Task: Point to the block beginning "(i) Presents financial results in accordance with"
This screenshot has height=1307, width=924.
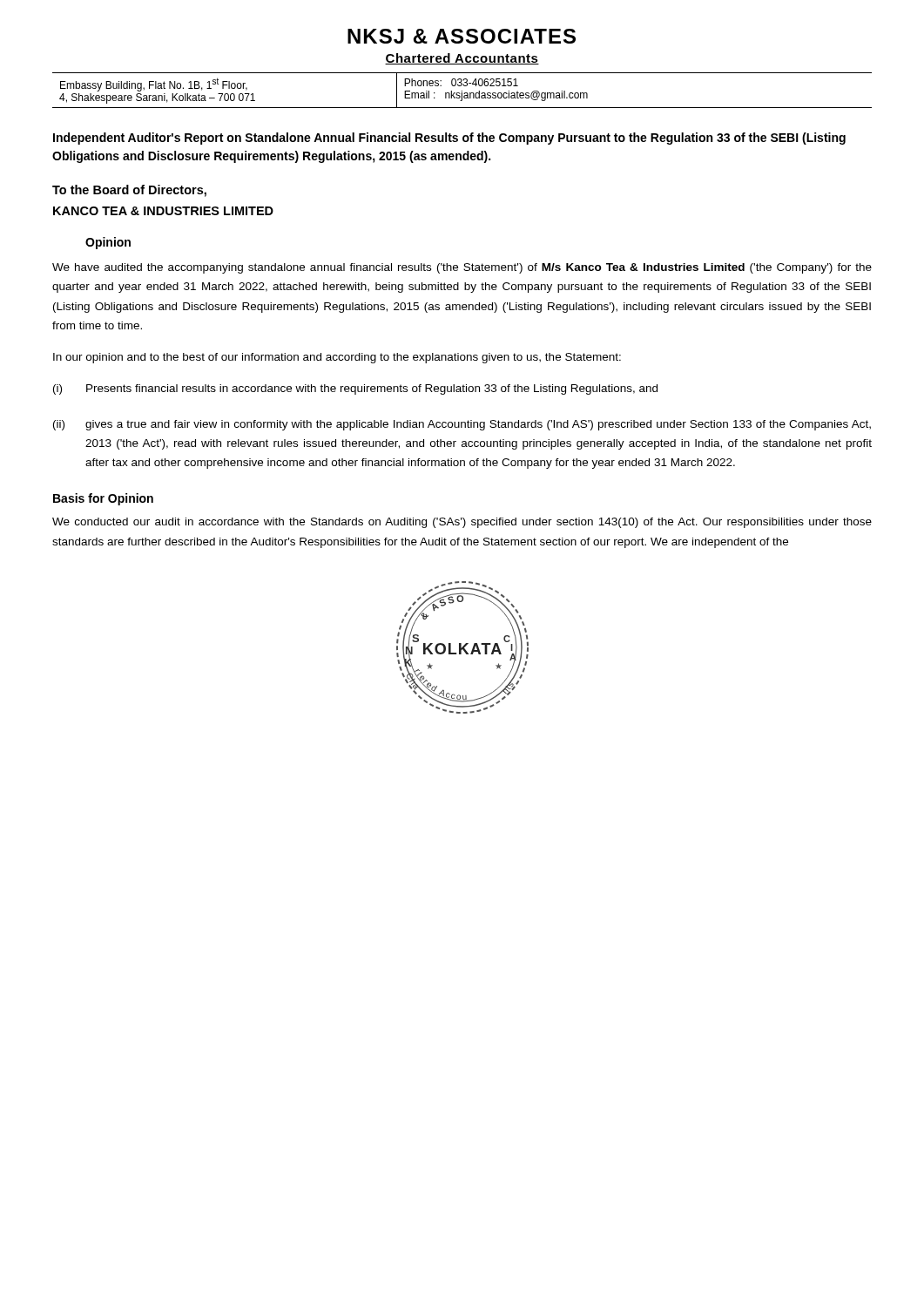Action: pos(462,389)
